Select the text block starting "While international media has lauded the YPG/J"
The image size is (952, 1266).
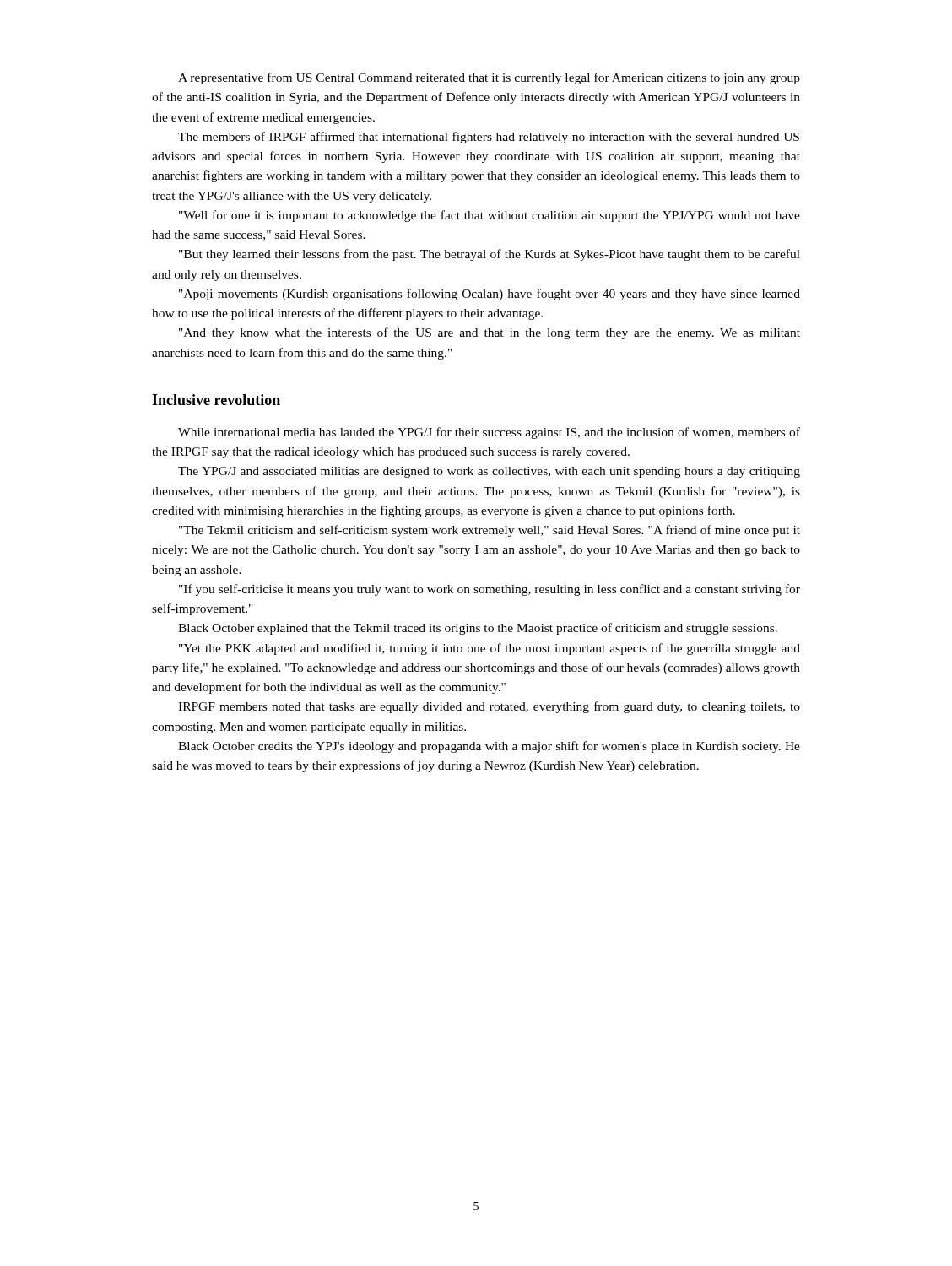pyautogui.click(x=476, y=598)
